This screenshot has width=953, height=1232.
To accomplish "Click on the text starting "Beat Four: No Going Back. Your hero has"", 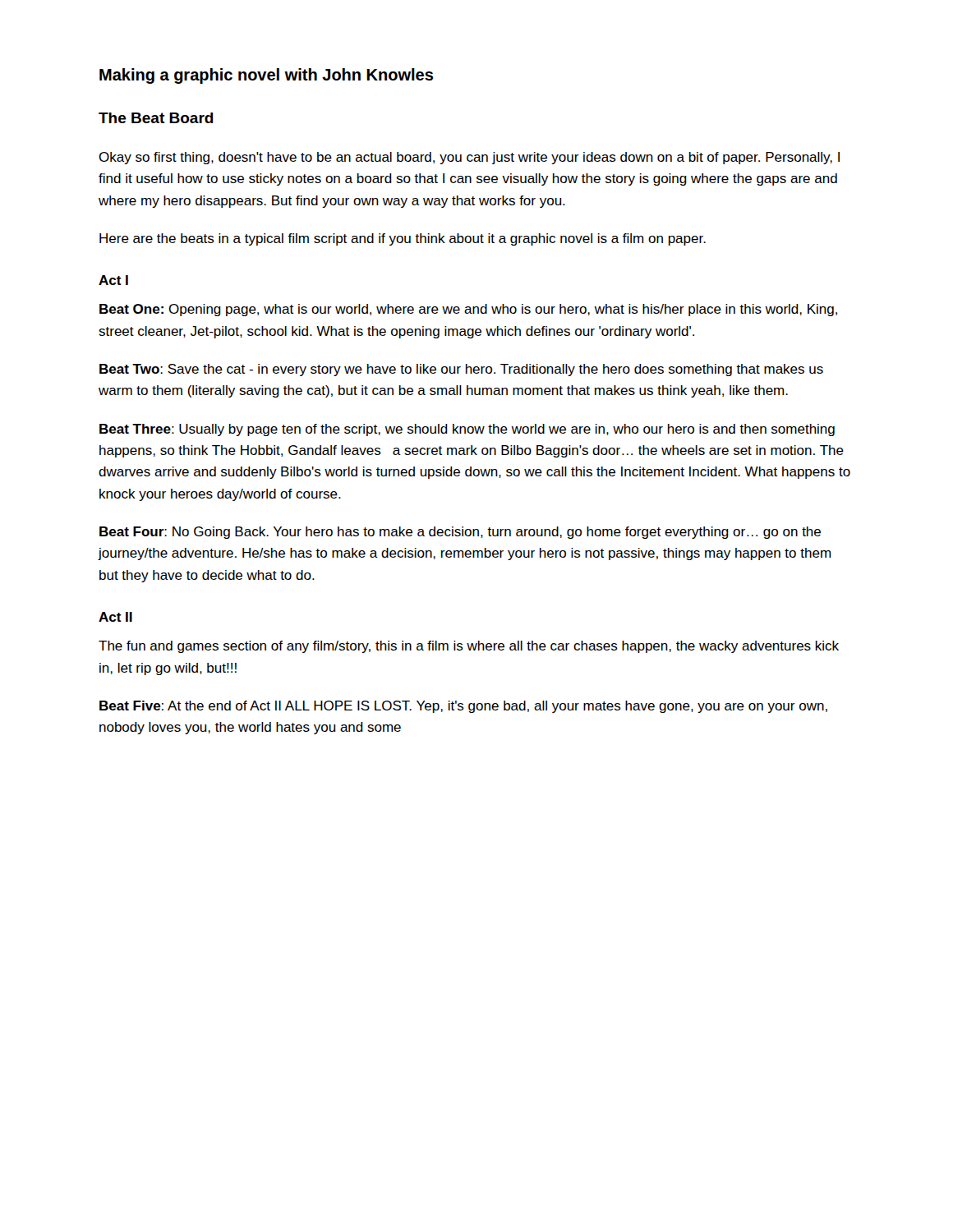I will [x=465, y=554].
